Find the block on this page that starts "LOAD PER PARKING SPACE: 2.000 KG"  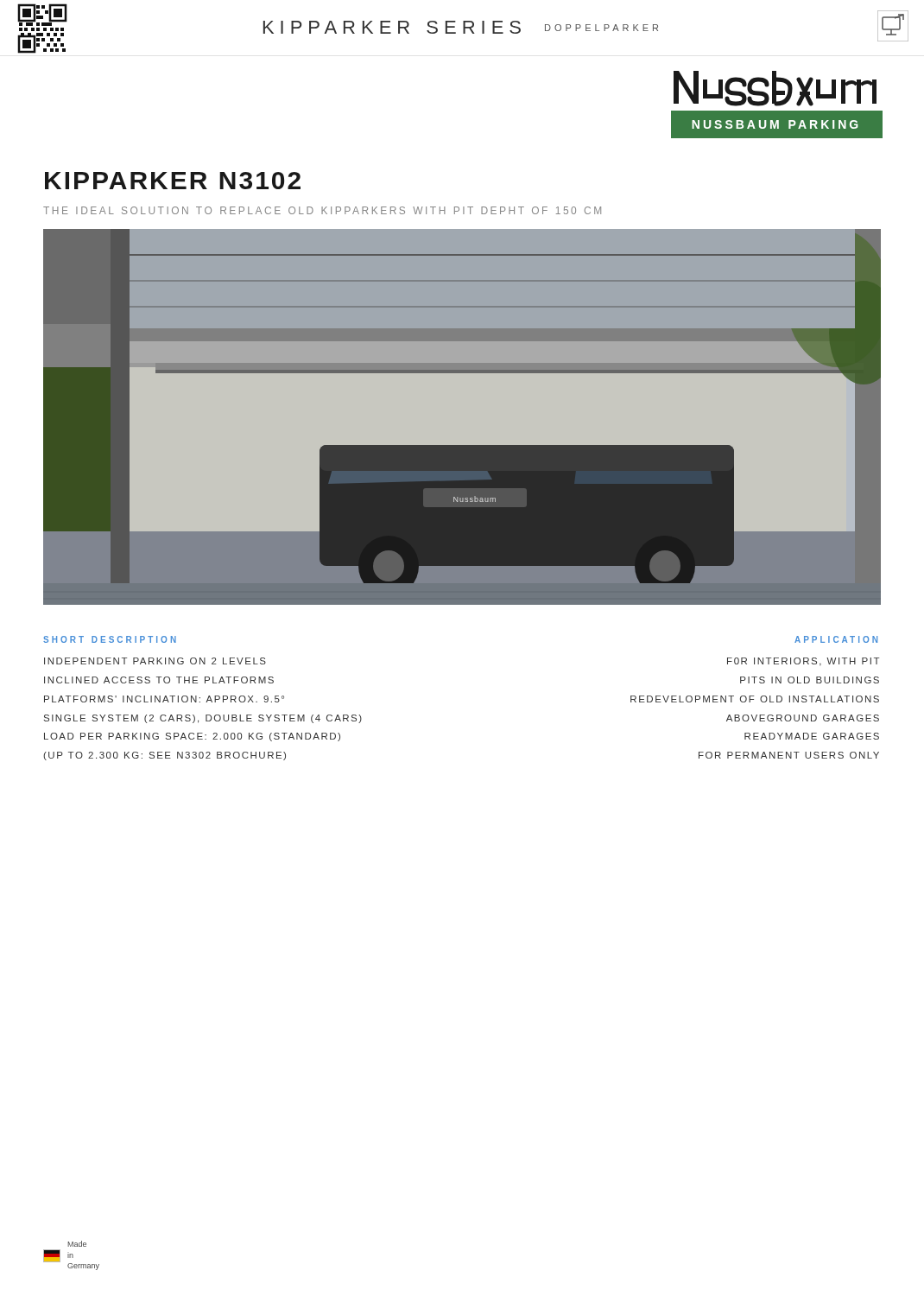coord(193,736)
